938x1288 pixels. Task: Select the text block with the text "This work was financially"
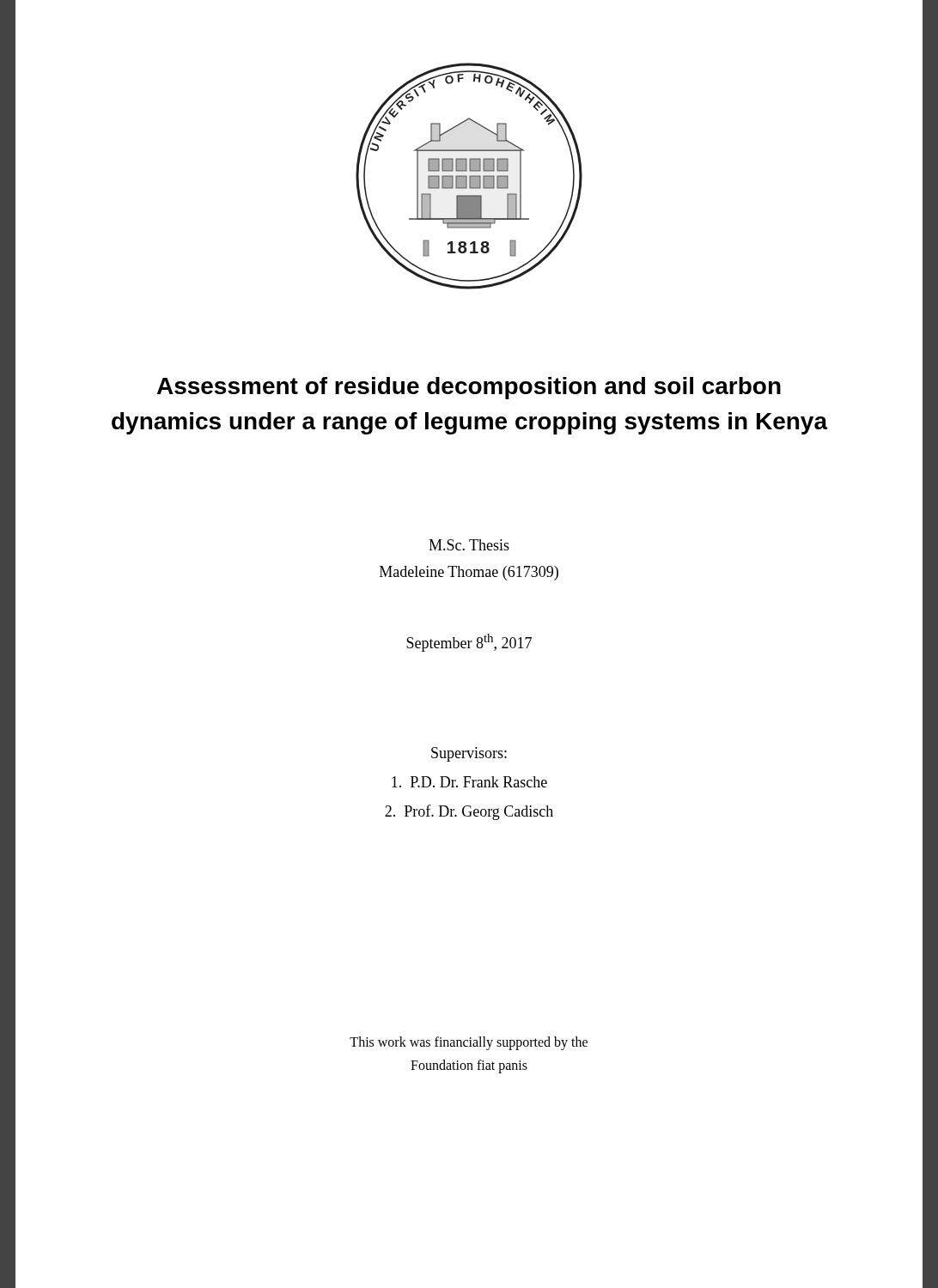469,1054
